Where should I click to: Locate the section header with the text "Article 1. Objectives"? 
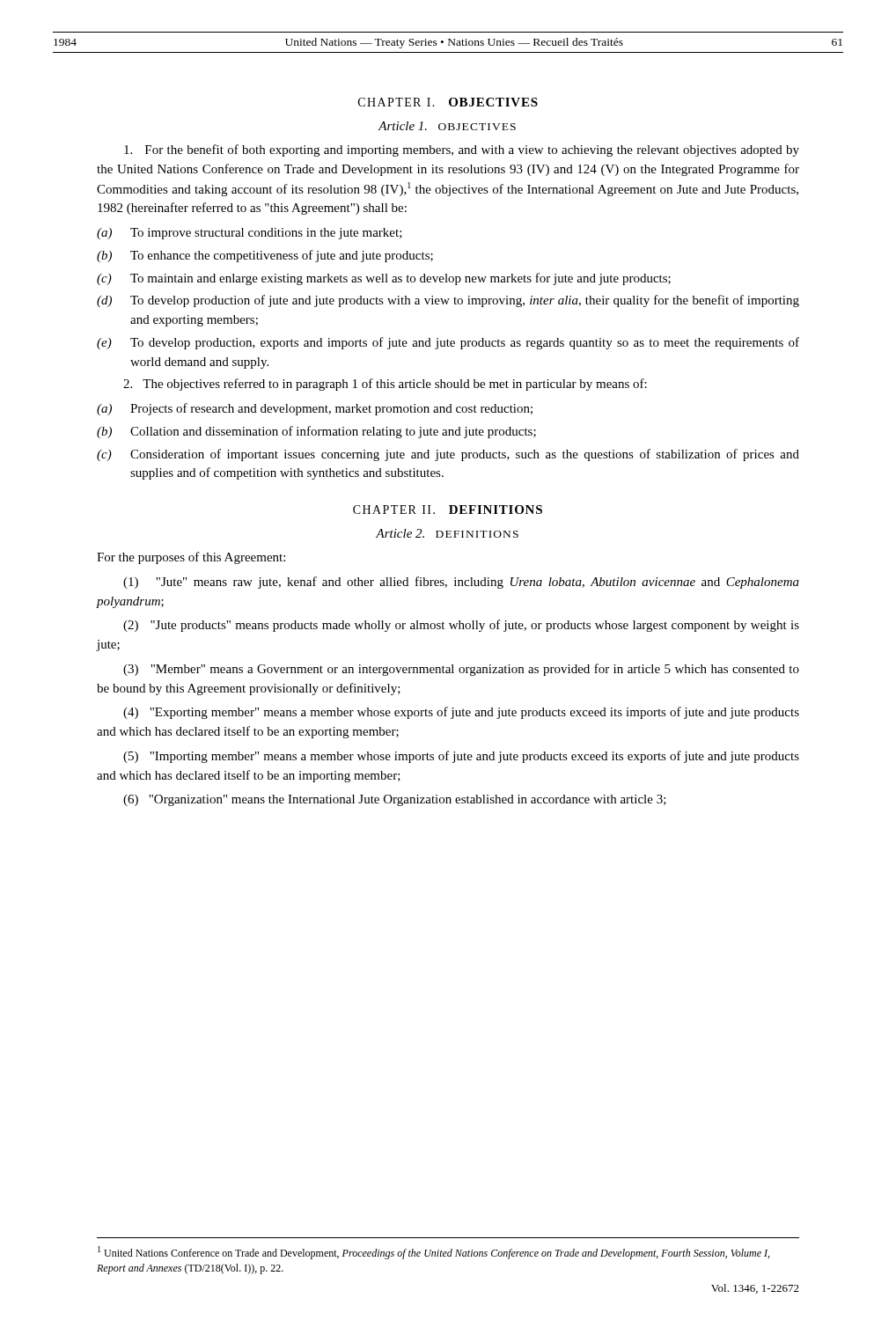point(448,126)
